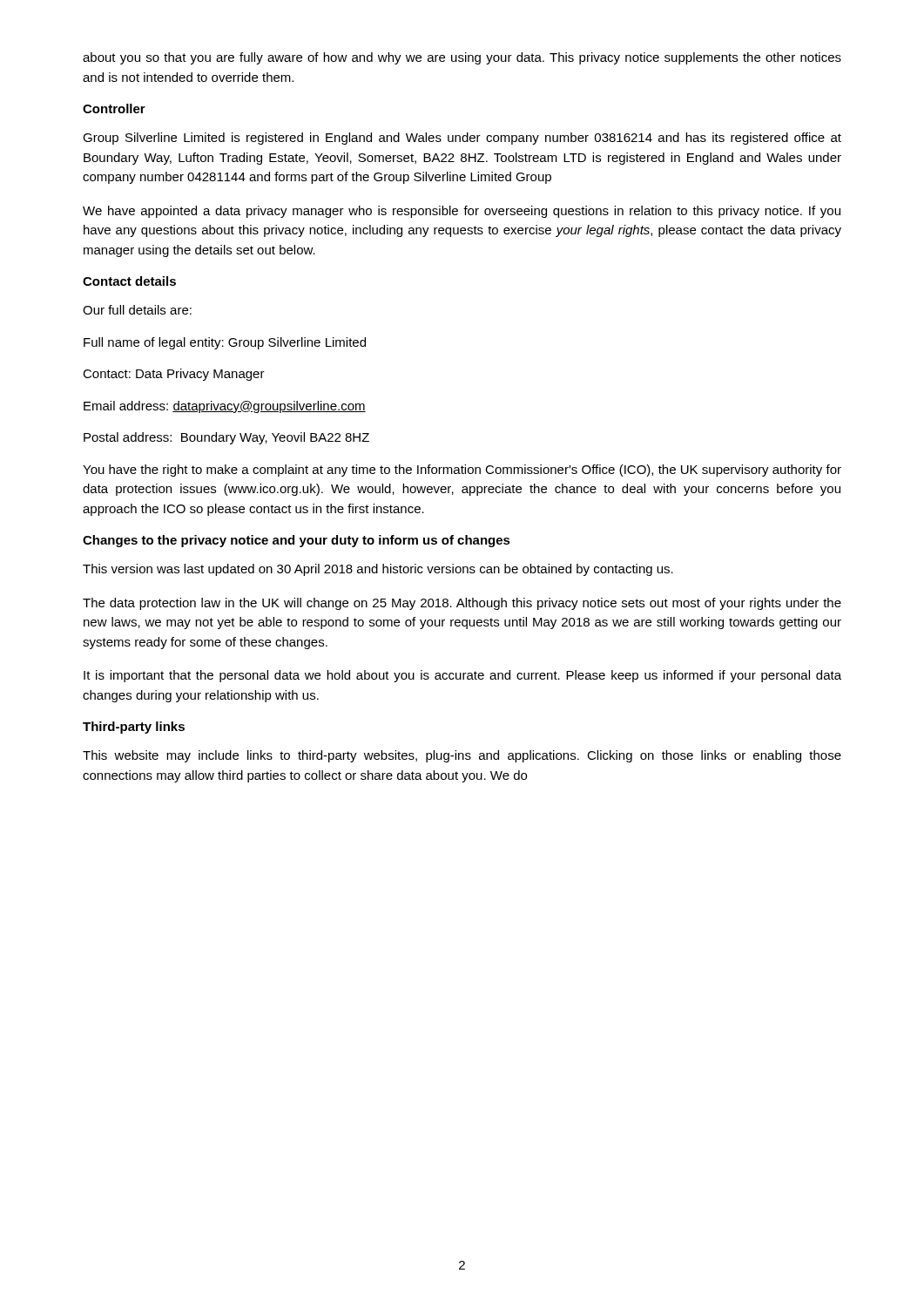
Task: Select the passage starting "Group Silverline Limited is"
Action: [x=462, y=157]
